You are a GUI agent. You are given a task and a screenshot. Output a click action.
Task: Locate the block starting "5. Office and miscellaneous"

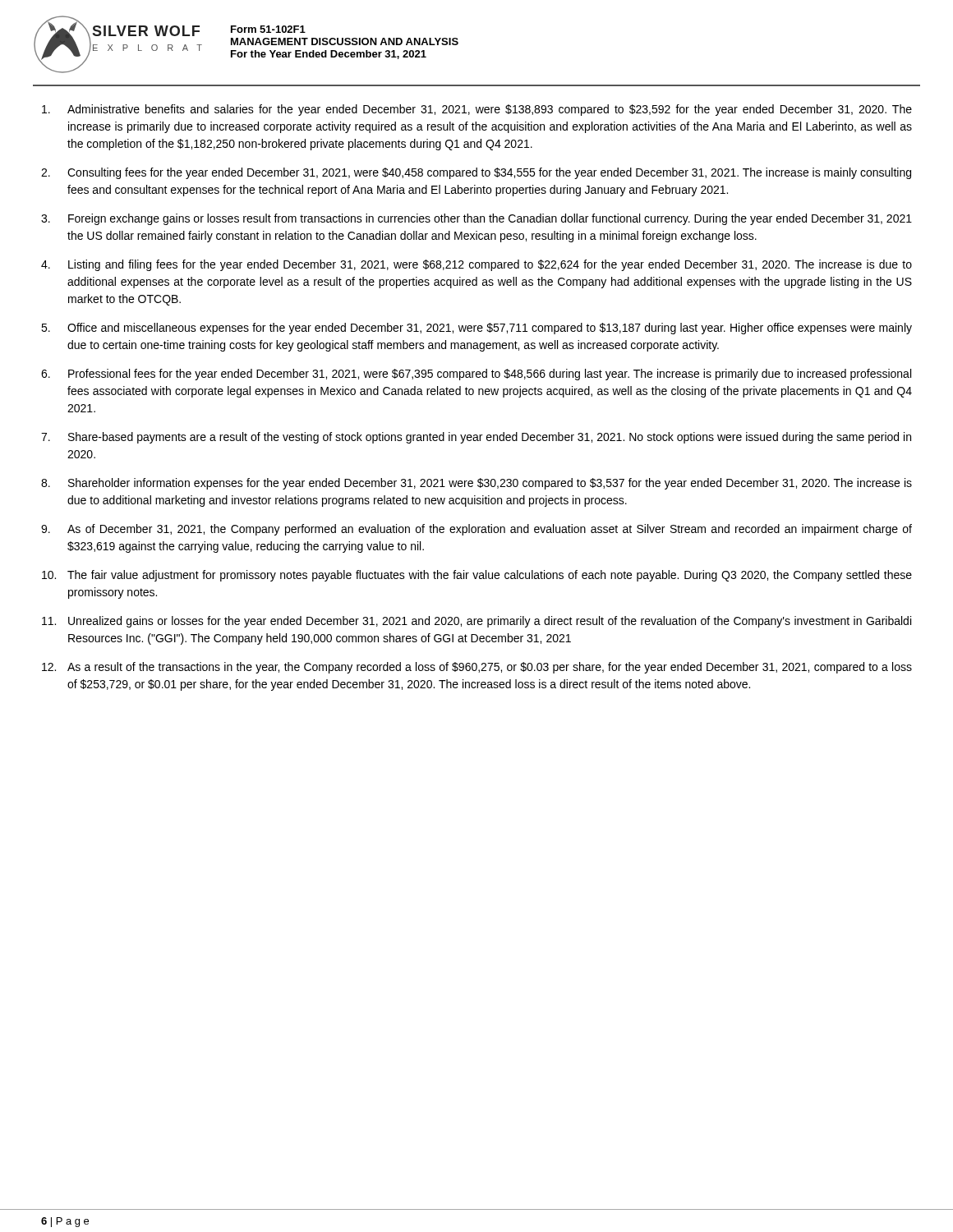[x=476, y=337]
